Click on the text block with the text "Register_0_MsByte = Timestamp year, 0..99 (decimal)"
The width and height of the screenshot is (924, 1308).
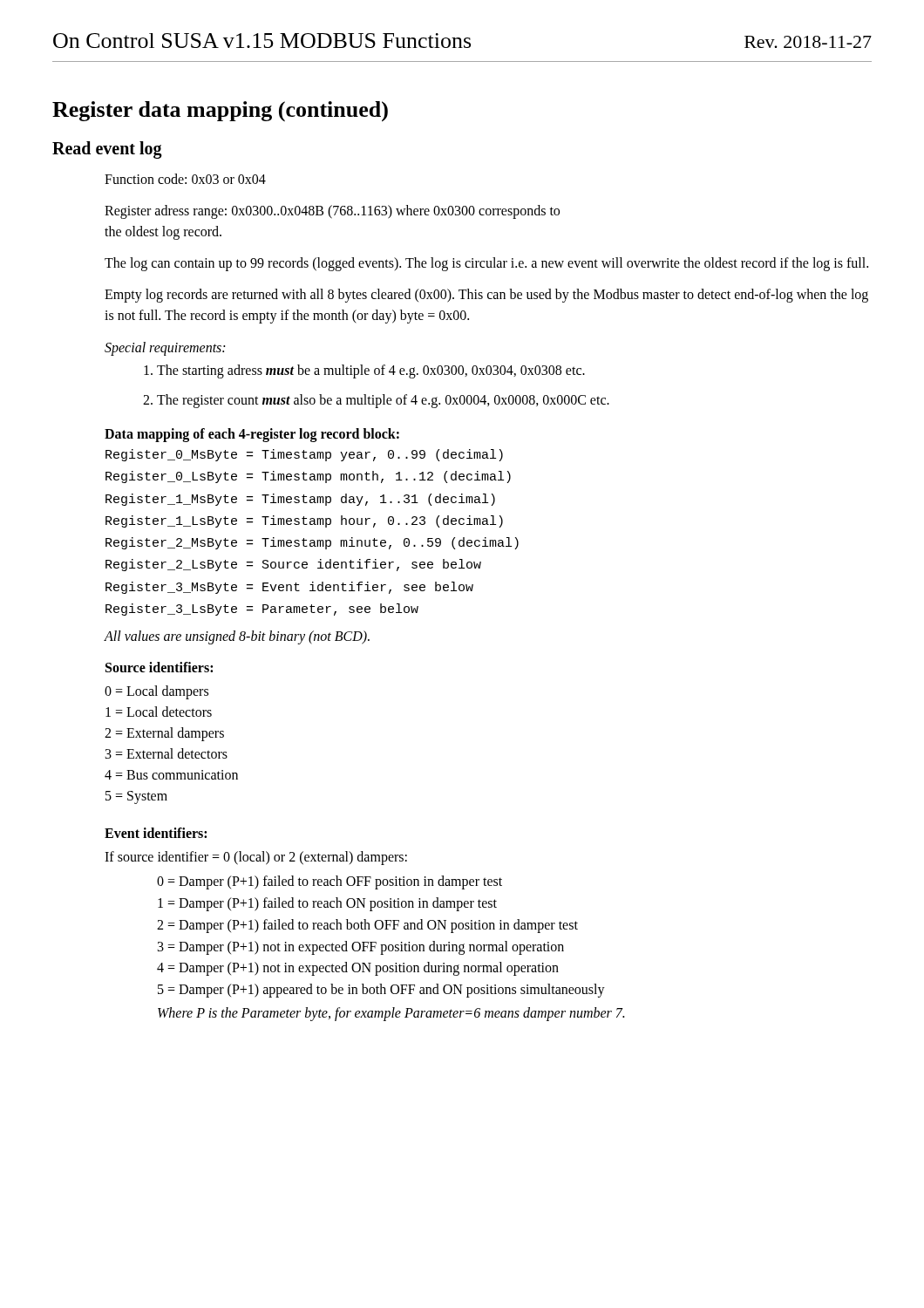click(x=488, y=533)
